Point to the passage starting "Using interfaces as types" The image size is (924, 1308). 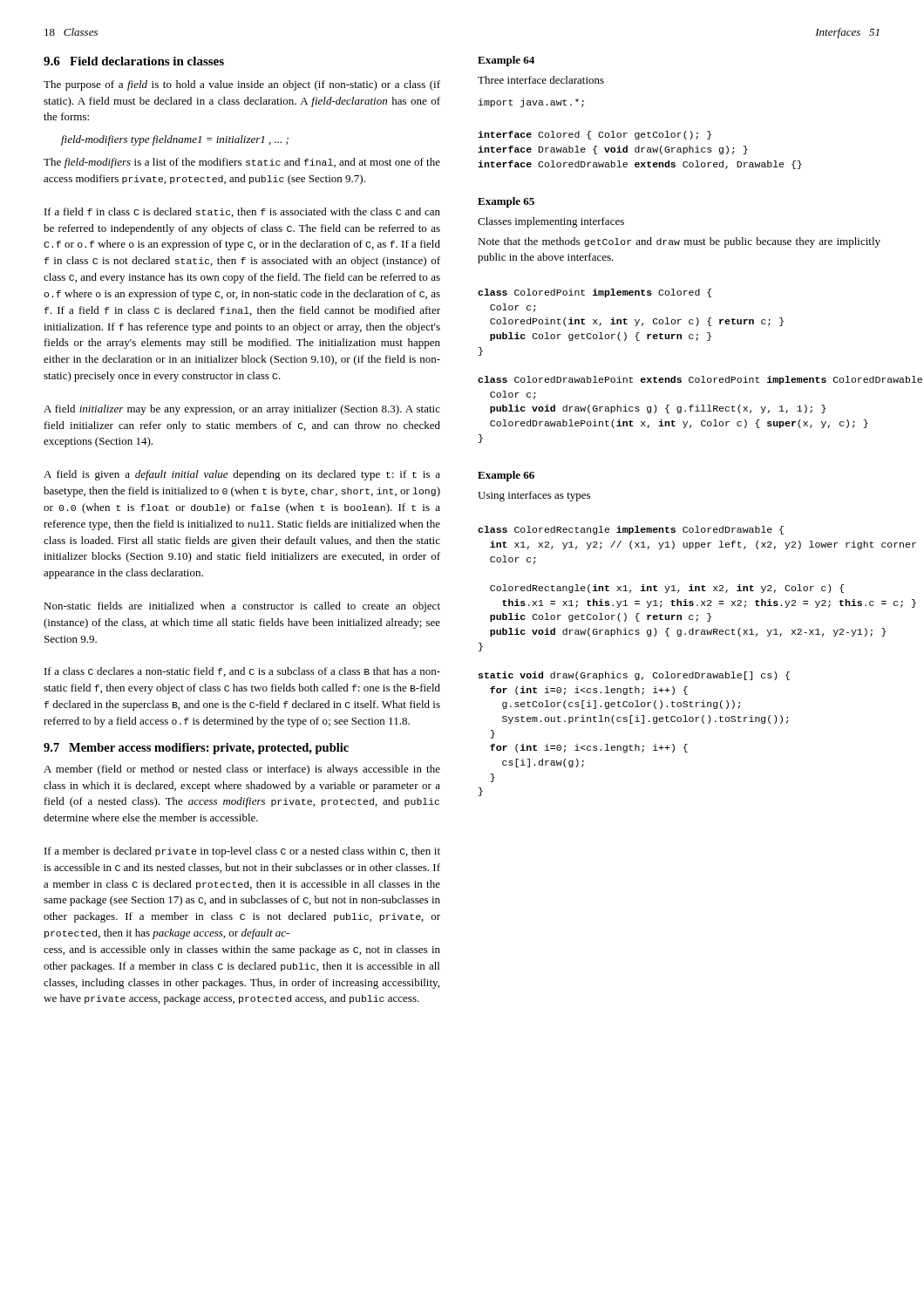tap(534, 495)
